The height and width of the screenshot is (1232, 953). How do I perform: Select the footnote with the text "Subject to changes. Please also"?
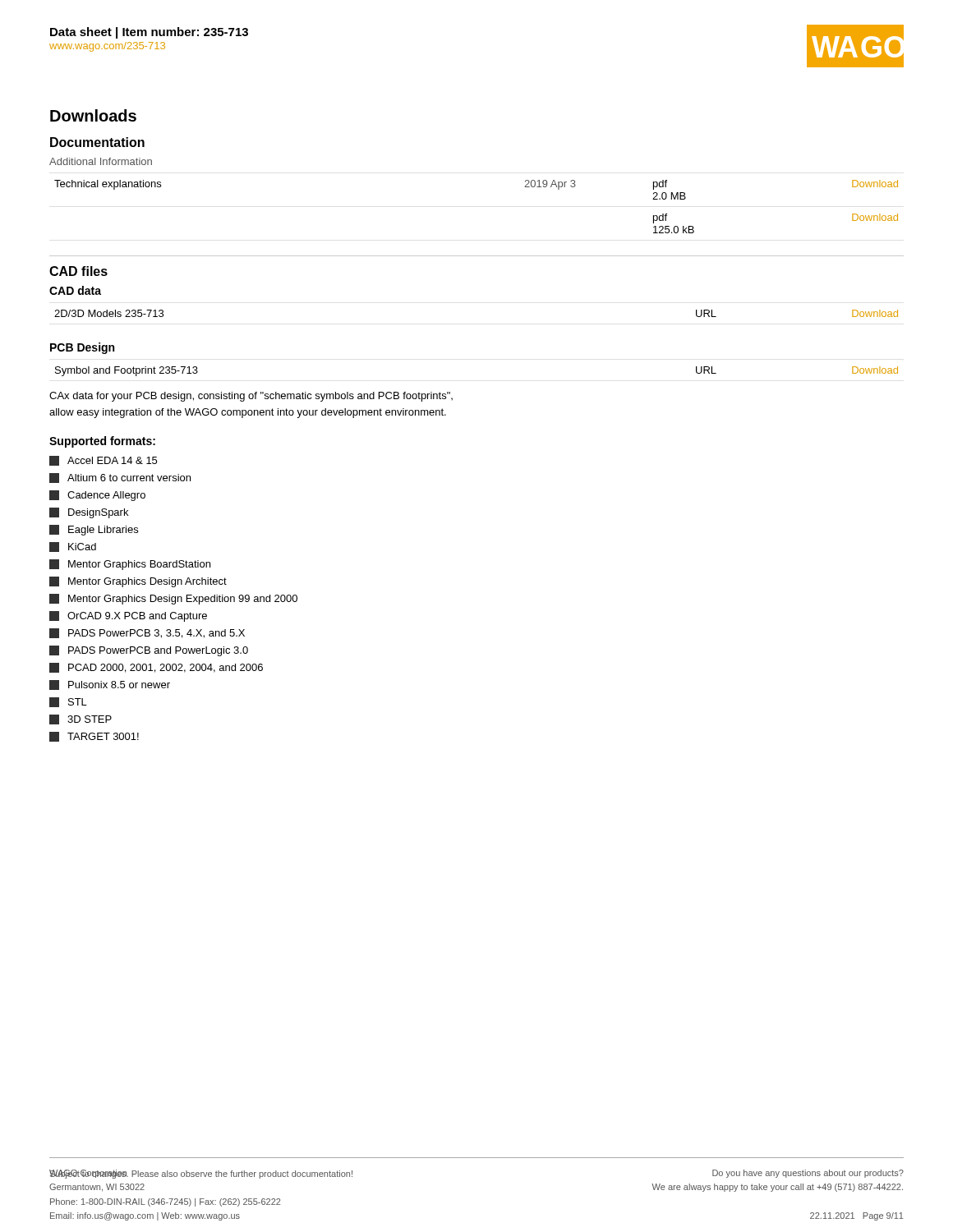click(x=201, y=1174)
